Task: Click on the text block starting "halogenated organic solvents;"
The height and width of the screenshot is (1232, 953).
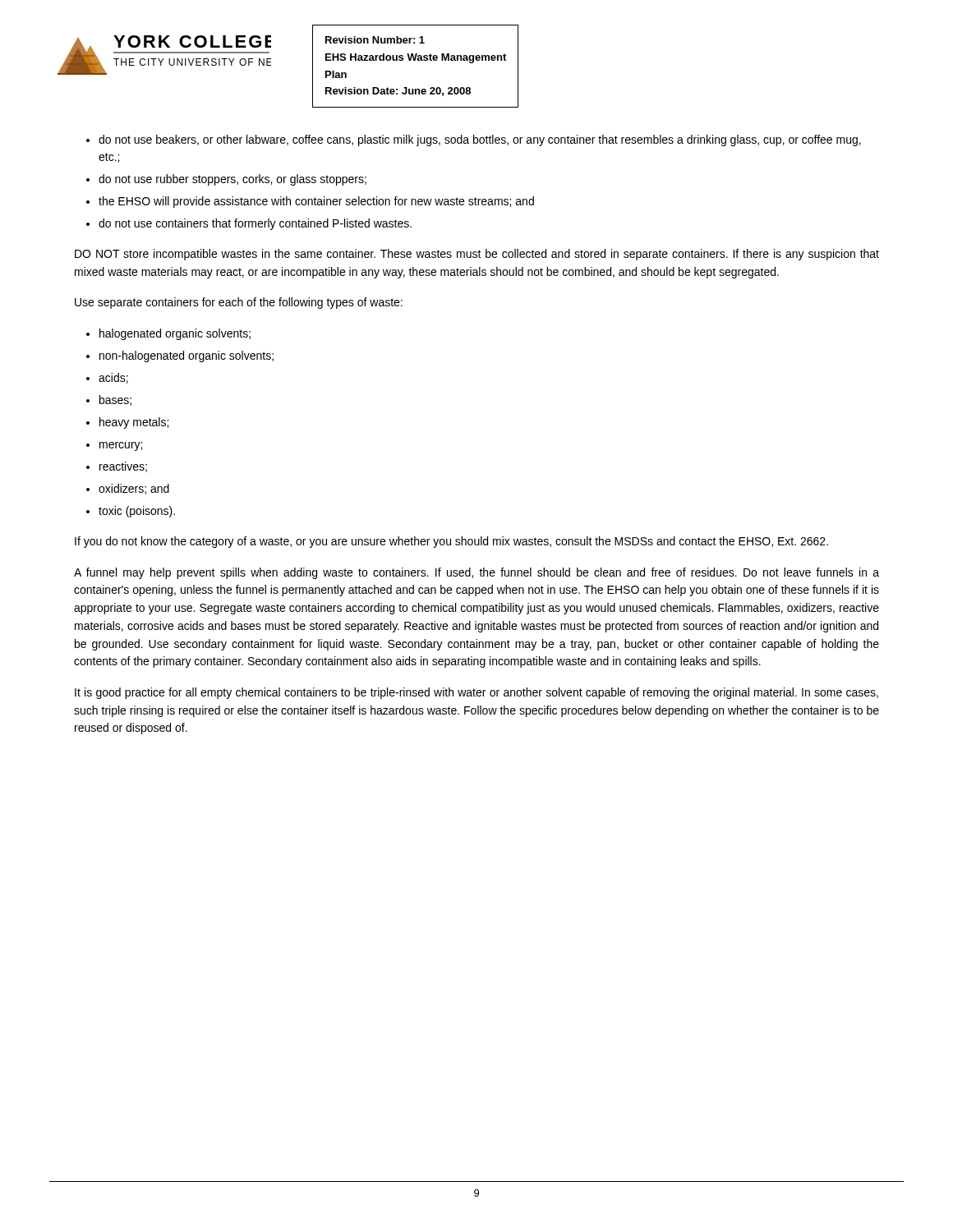Action: pos(175,334)
